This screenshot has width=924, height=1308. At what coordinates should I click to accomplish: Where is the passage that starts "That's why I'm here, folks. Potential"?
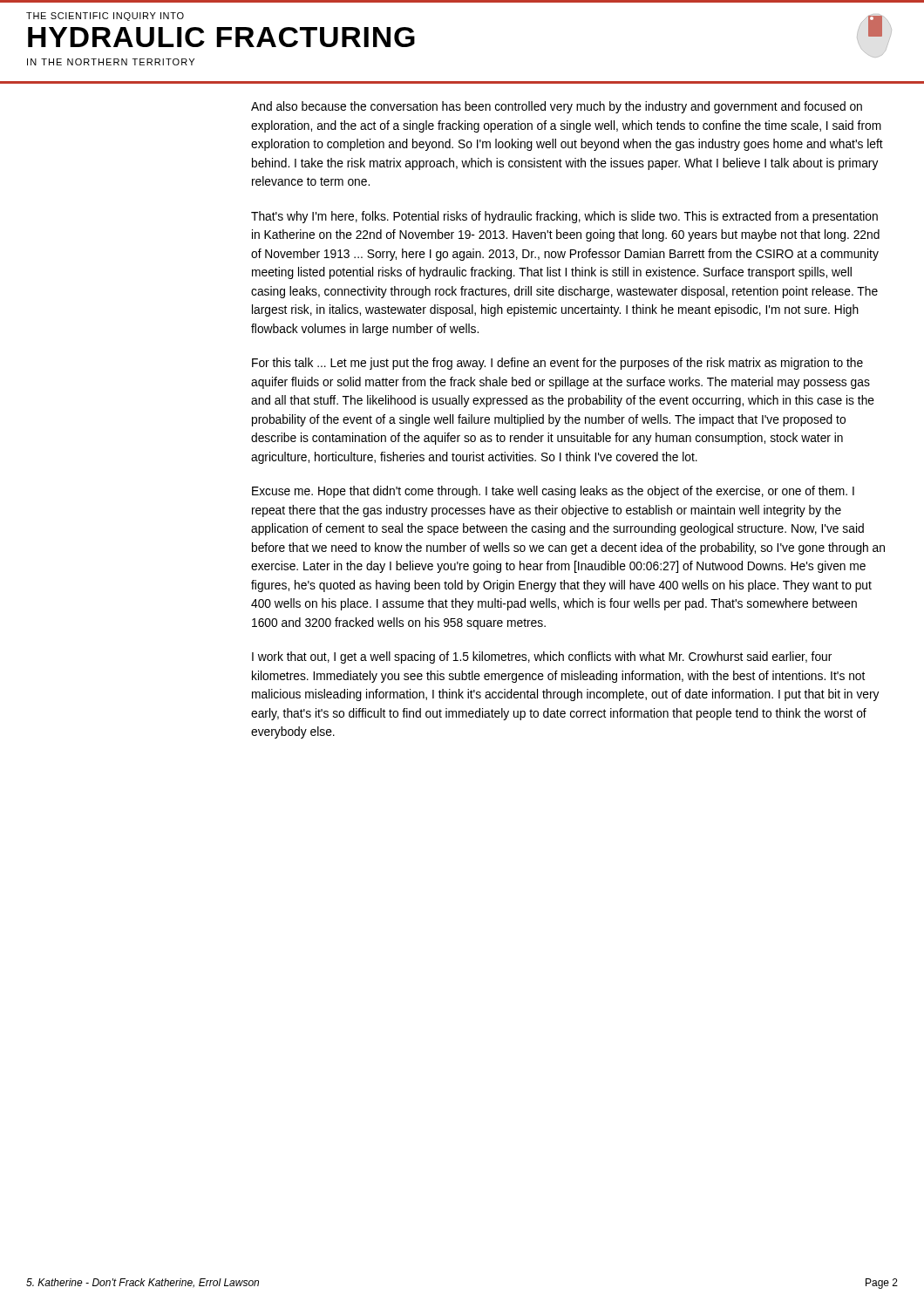pos(565,273)
